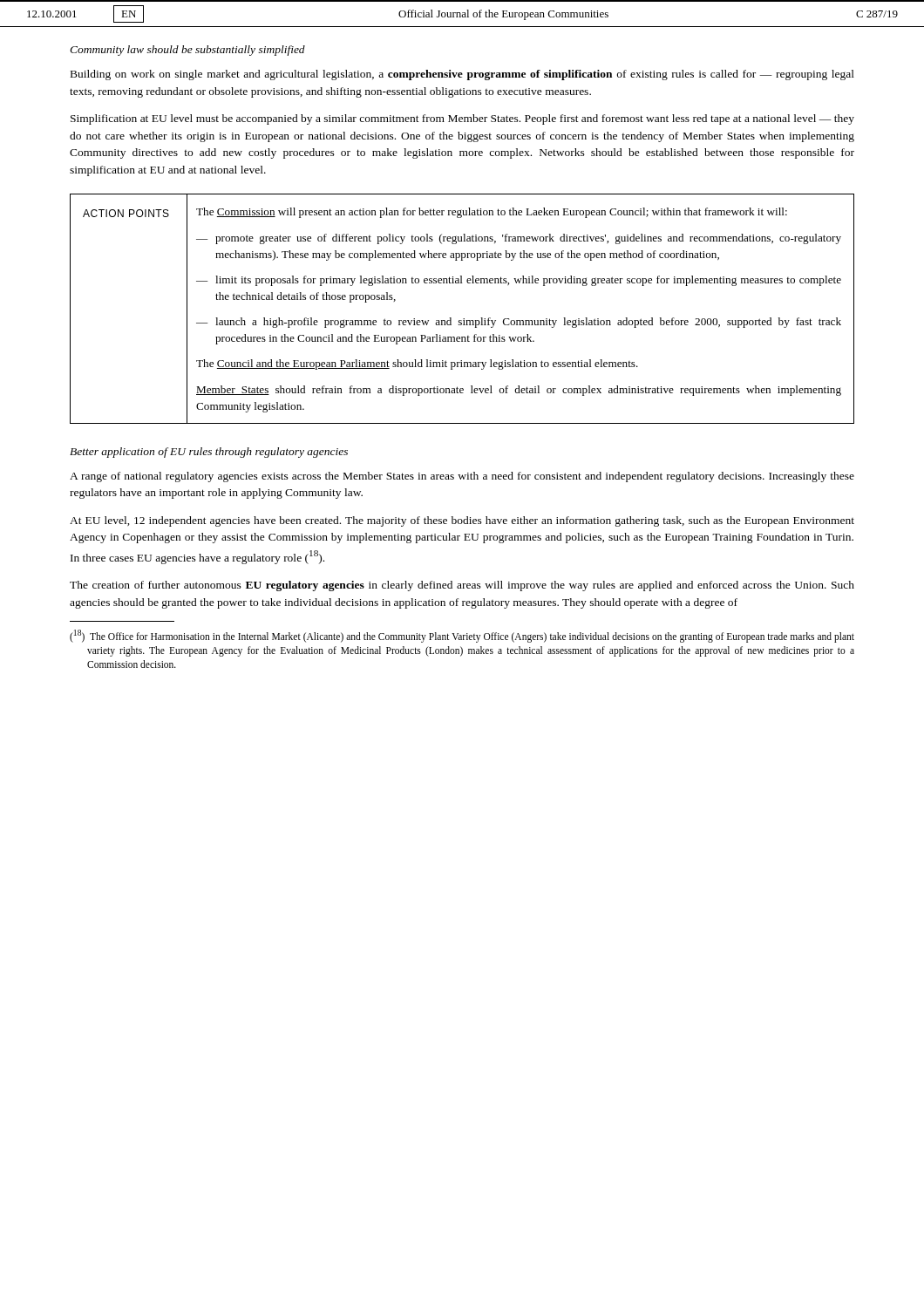Image resolution: width=924 pixels, height=1308 pixels.
Task: Locate the section header containing "Better application of"
Action: point(209,451)
